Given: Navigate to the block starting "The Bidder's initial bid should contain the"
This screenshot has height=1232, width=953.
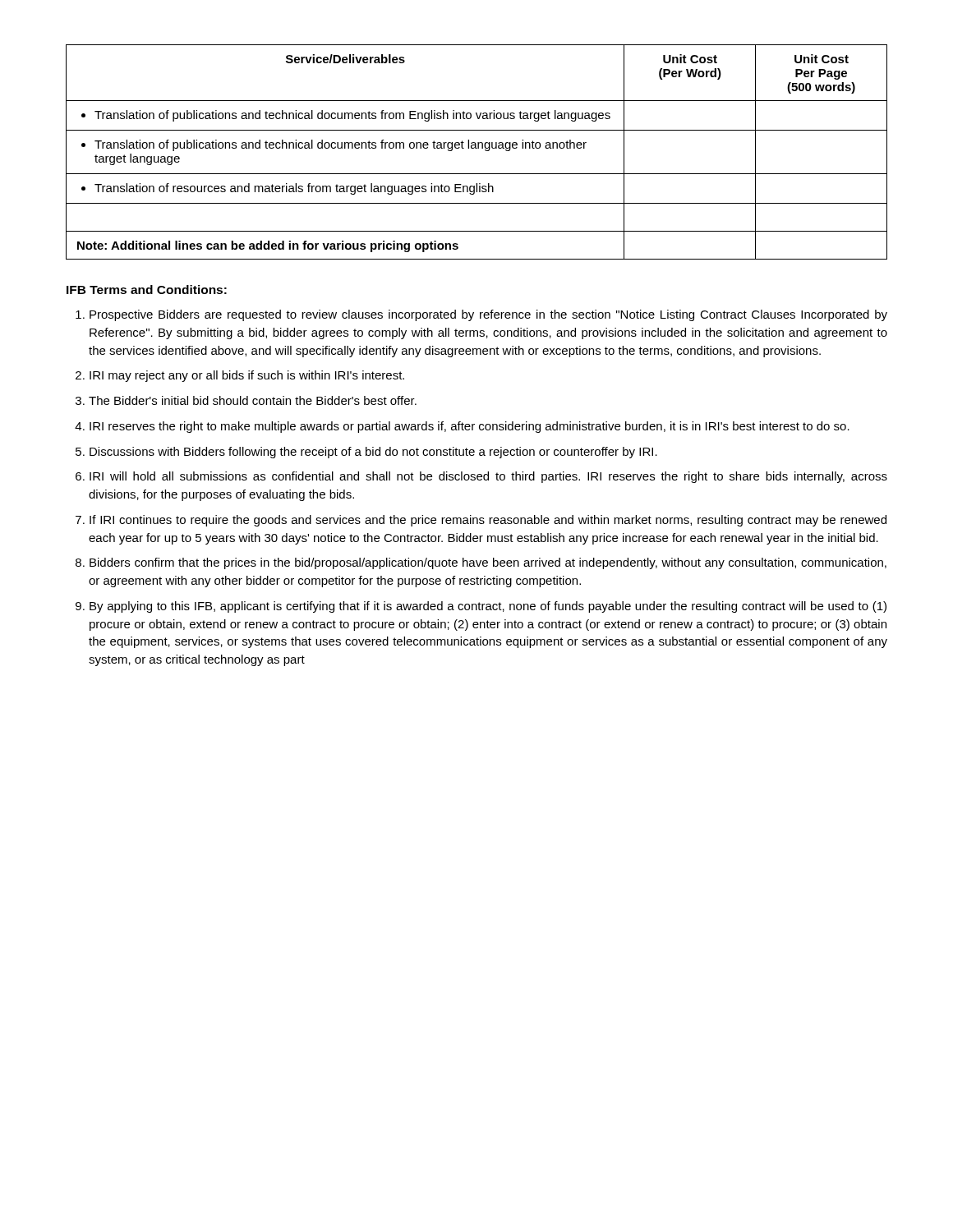Looking at the screenshot, I should click(253, 400).
